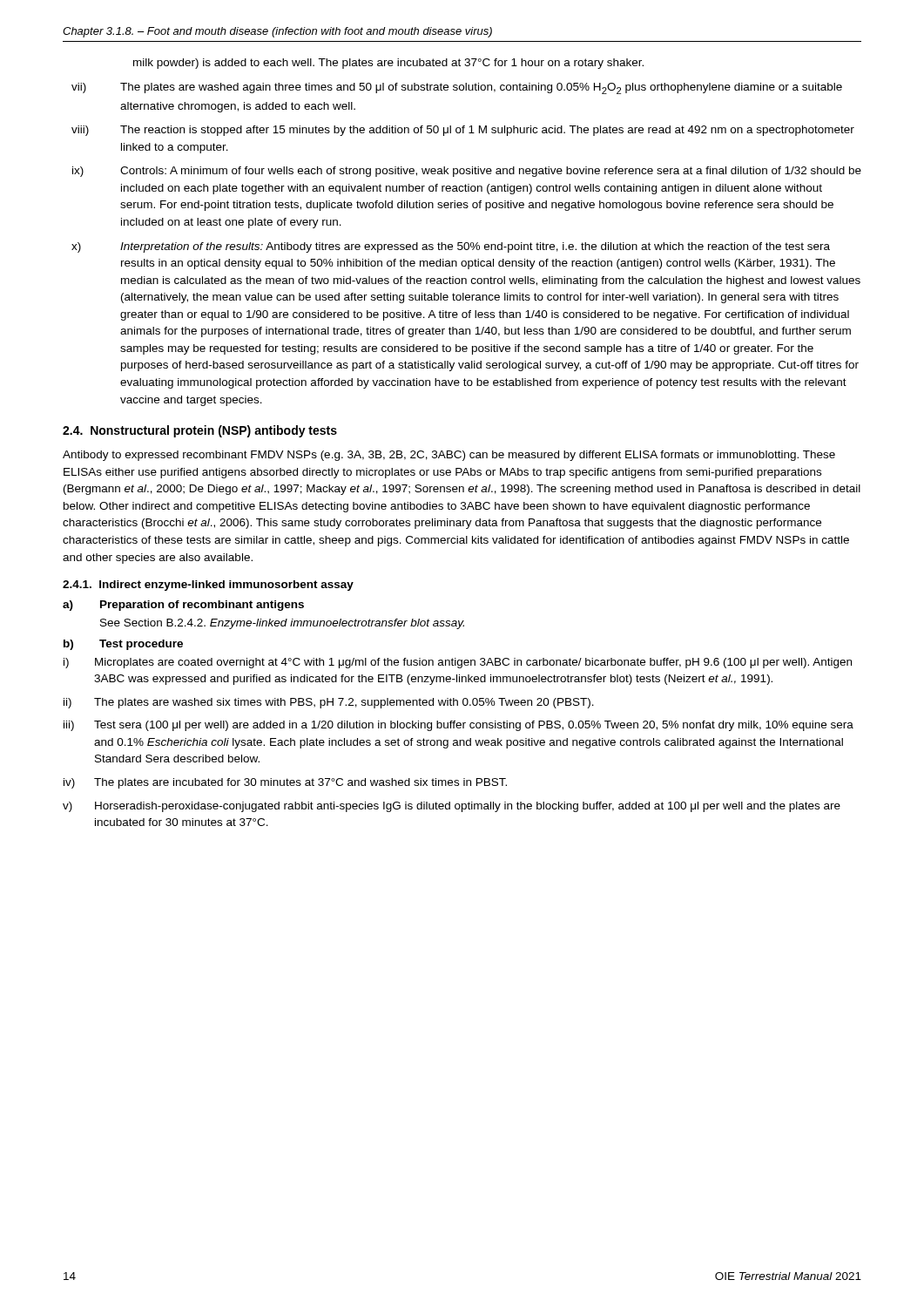Point to the block beginning "iv) The plates are incubated for"
924x1307 pixels.
coord(462,782)
